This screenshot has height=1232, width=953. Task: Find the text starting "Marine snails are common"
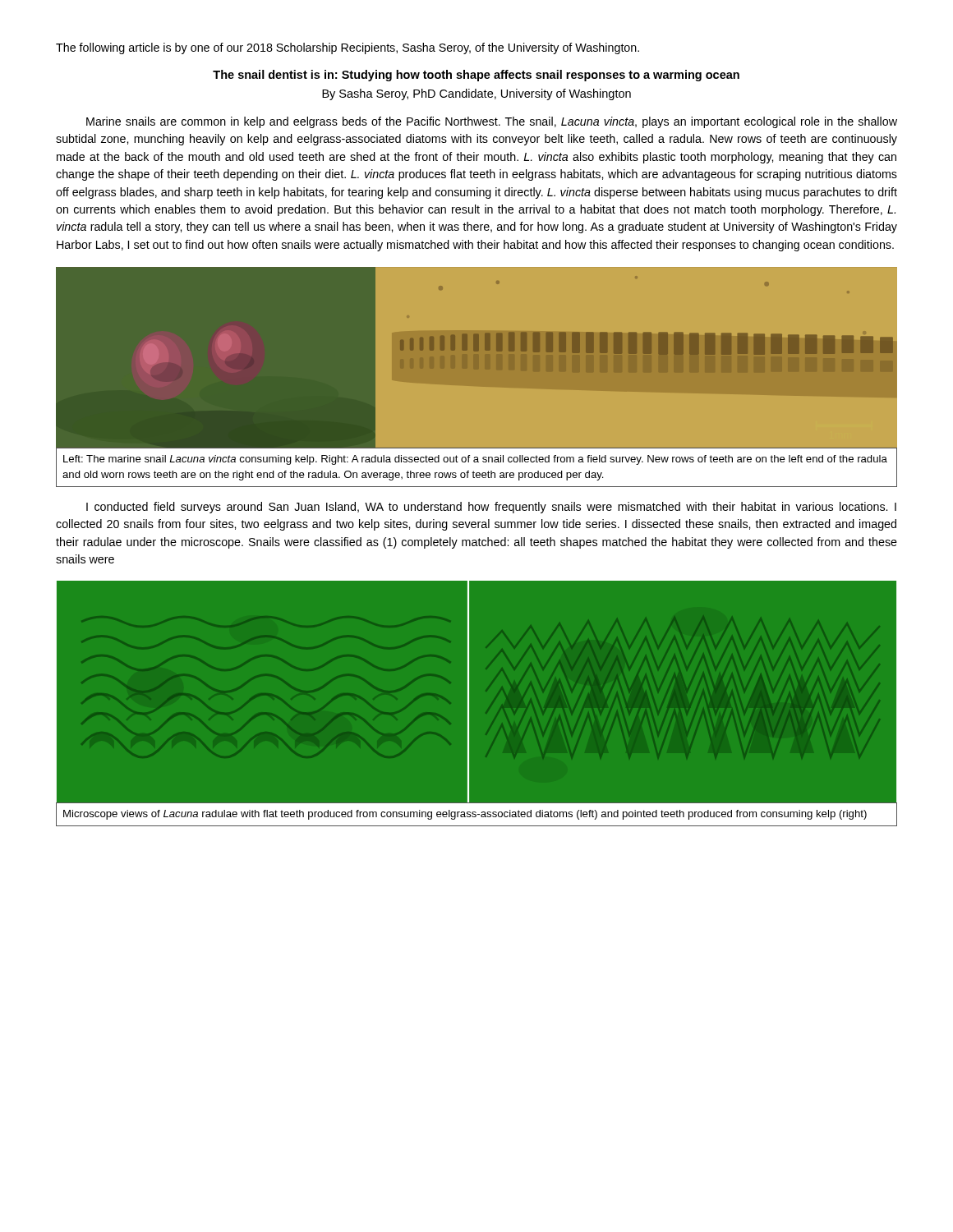pos(476,183)
